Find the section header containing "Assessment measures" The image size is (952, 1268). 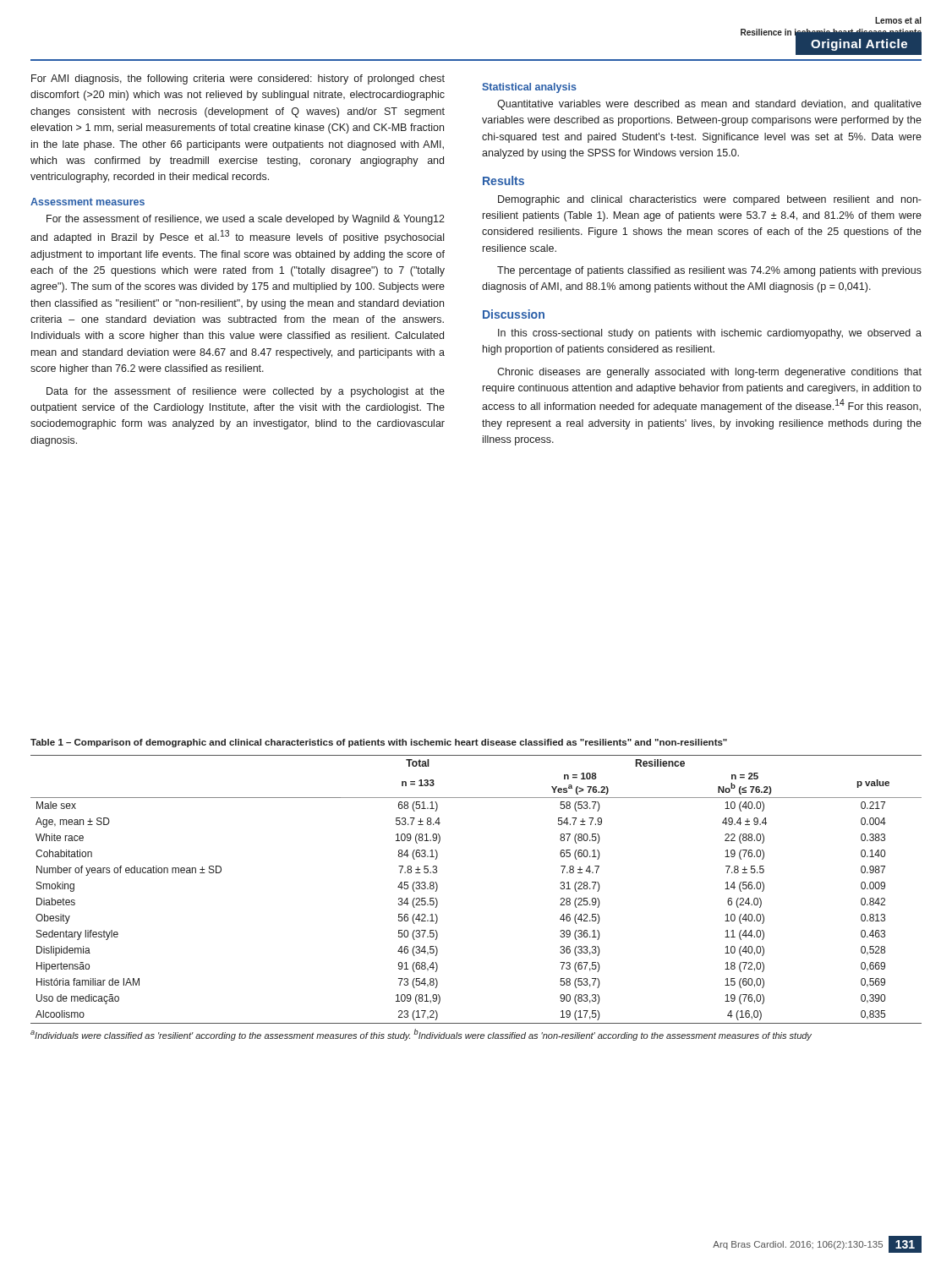pos(88,202)
